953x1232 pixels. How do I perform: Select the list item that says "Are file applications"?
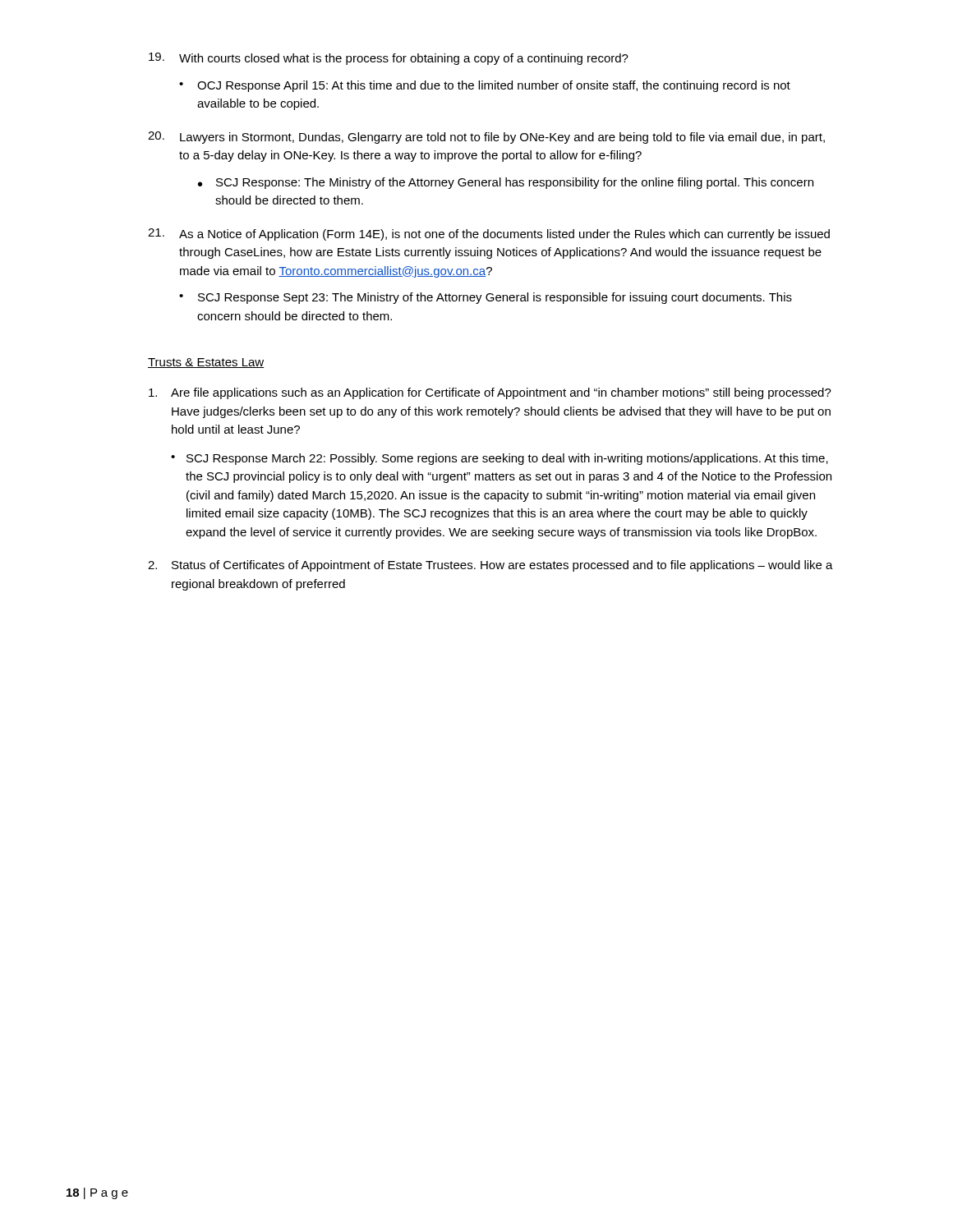493,462
